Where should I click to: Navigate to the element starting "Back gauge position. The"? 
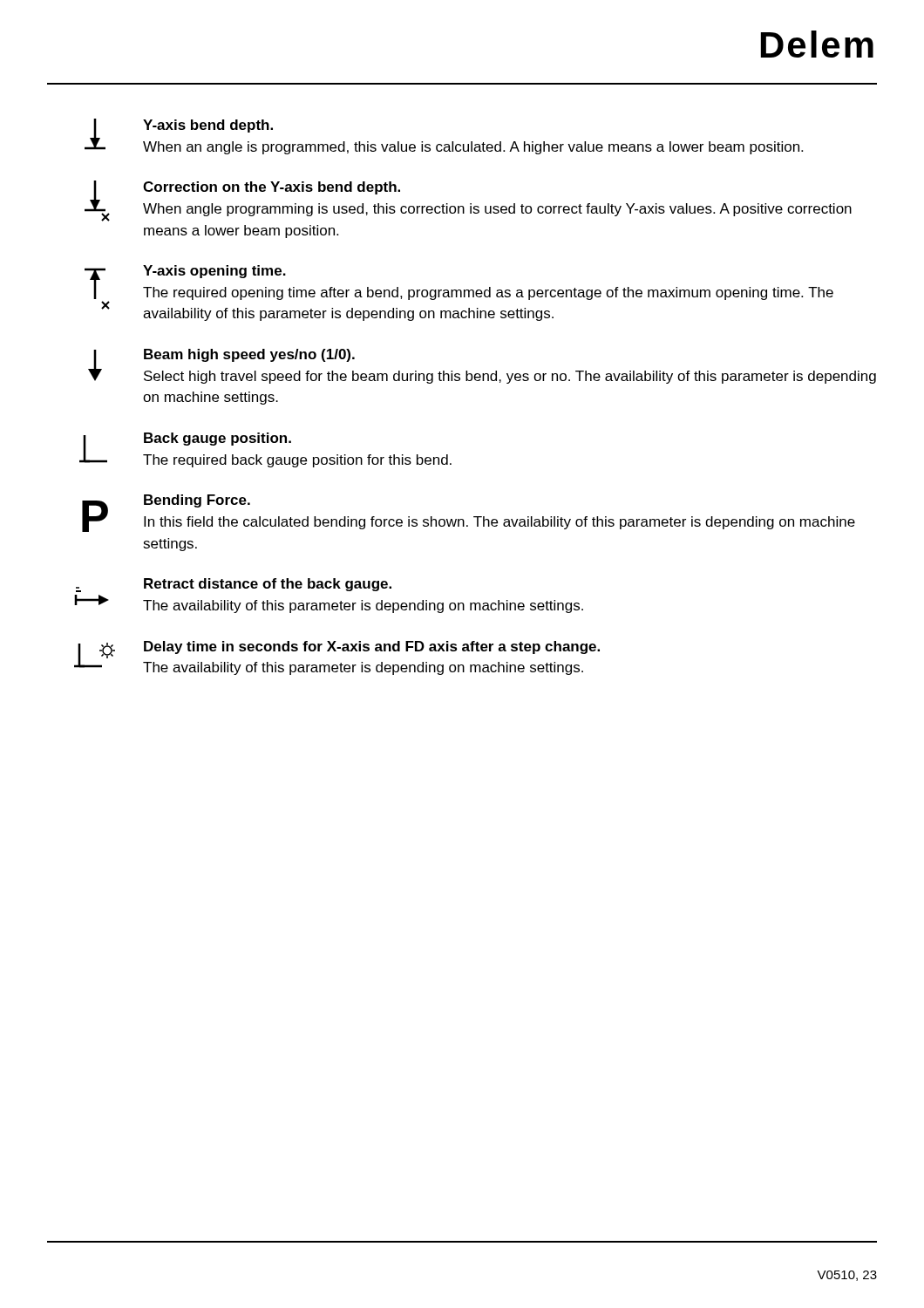pyautogui.click(x=462, y=450)
